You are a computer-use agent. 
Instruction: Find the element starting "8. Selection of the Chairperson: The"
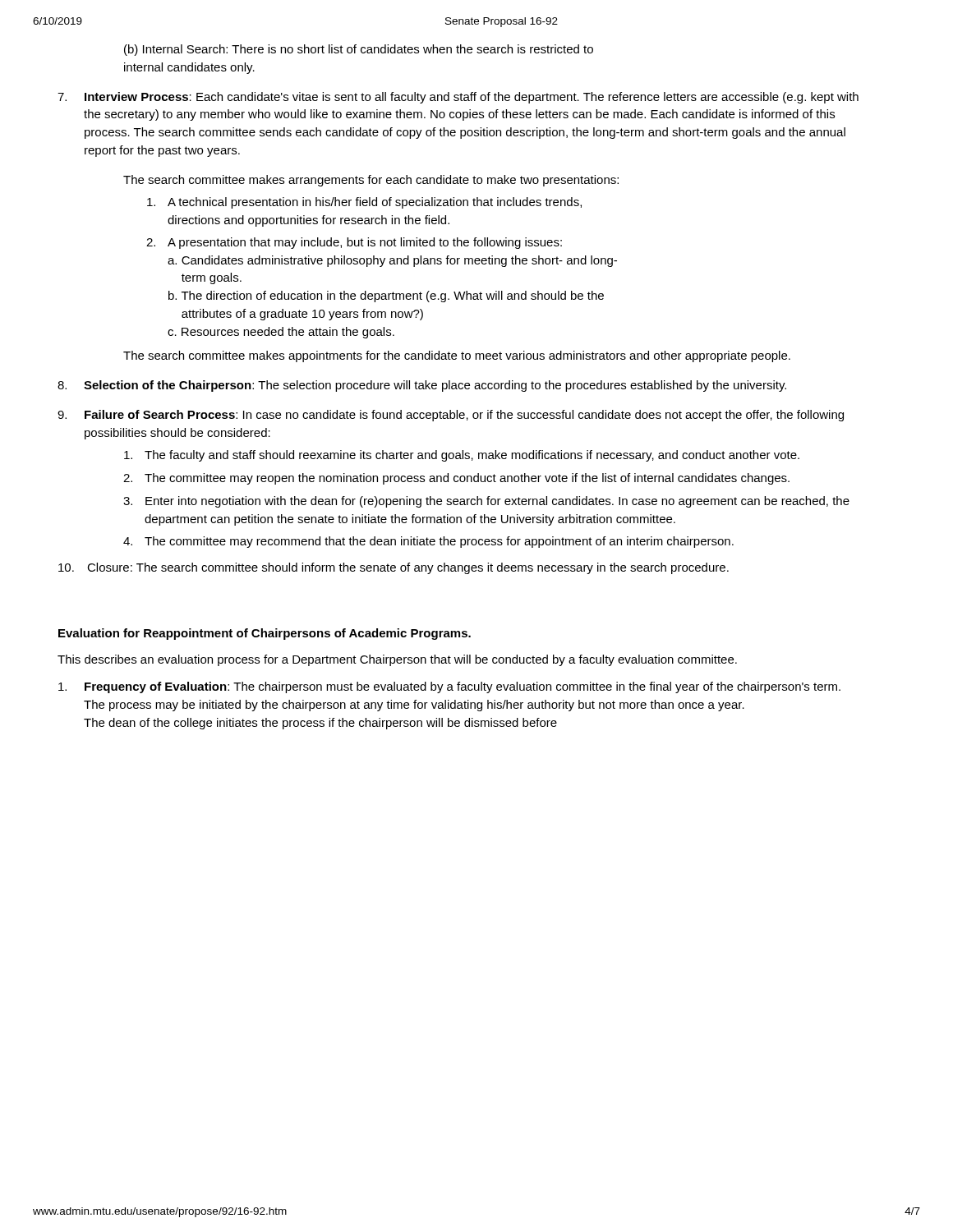click(x=422, y=385)
